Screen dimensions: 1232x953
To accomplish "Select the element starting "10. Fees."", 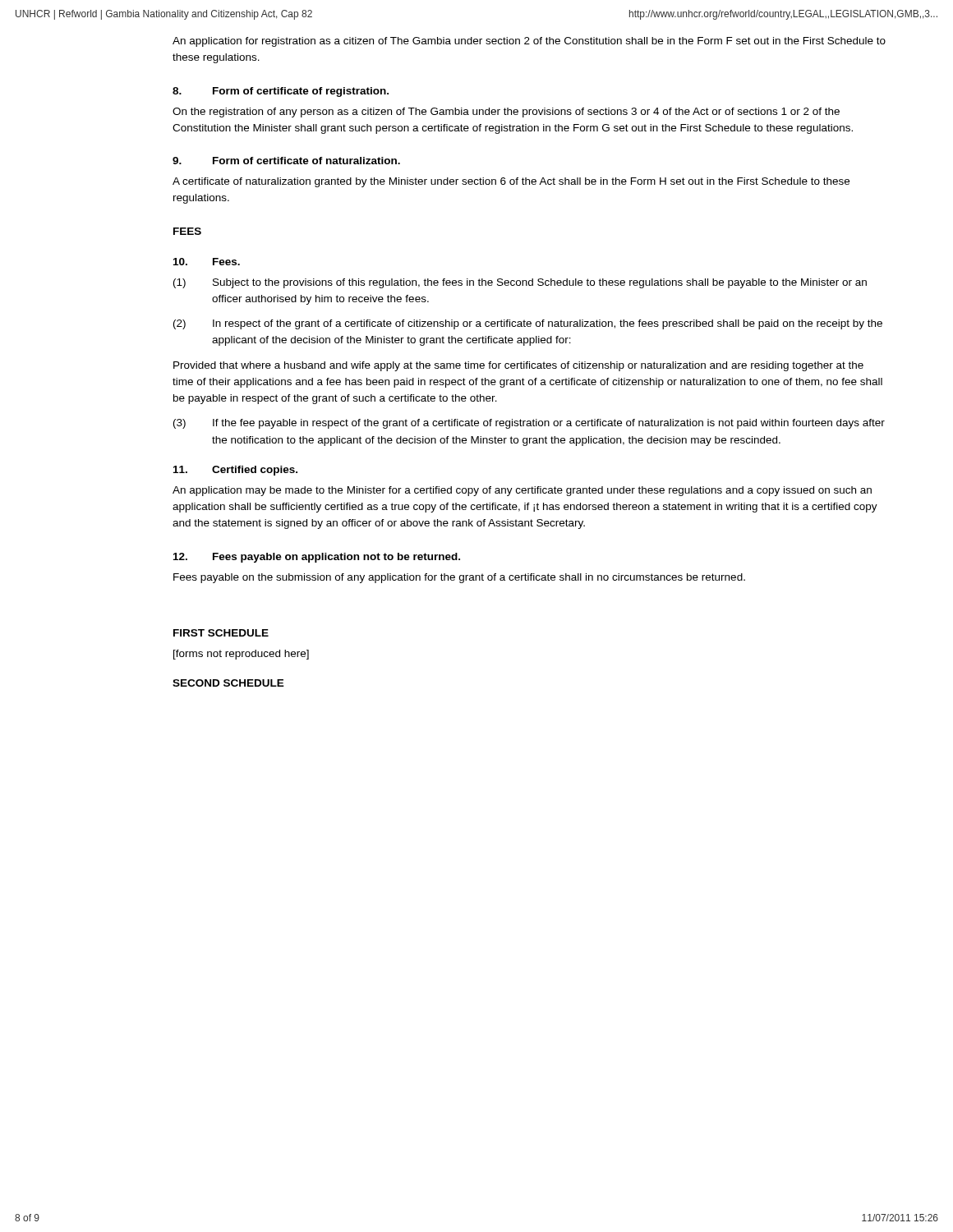I will tap(206, 261).
